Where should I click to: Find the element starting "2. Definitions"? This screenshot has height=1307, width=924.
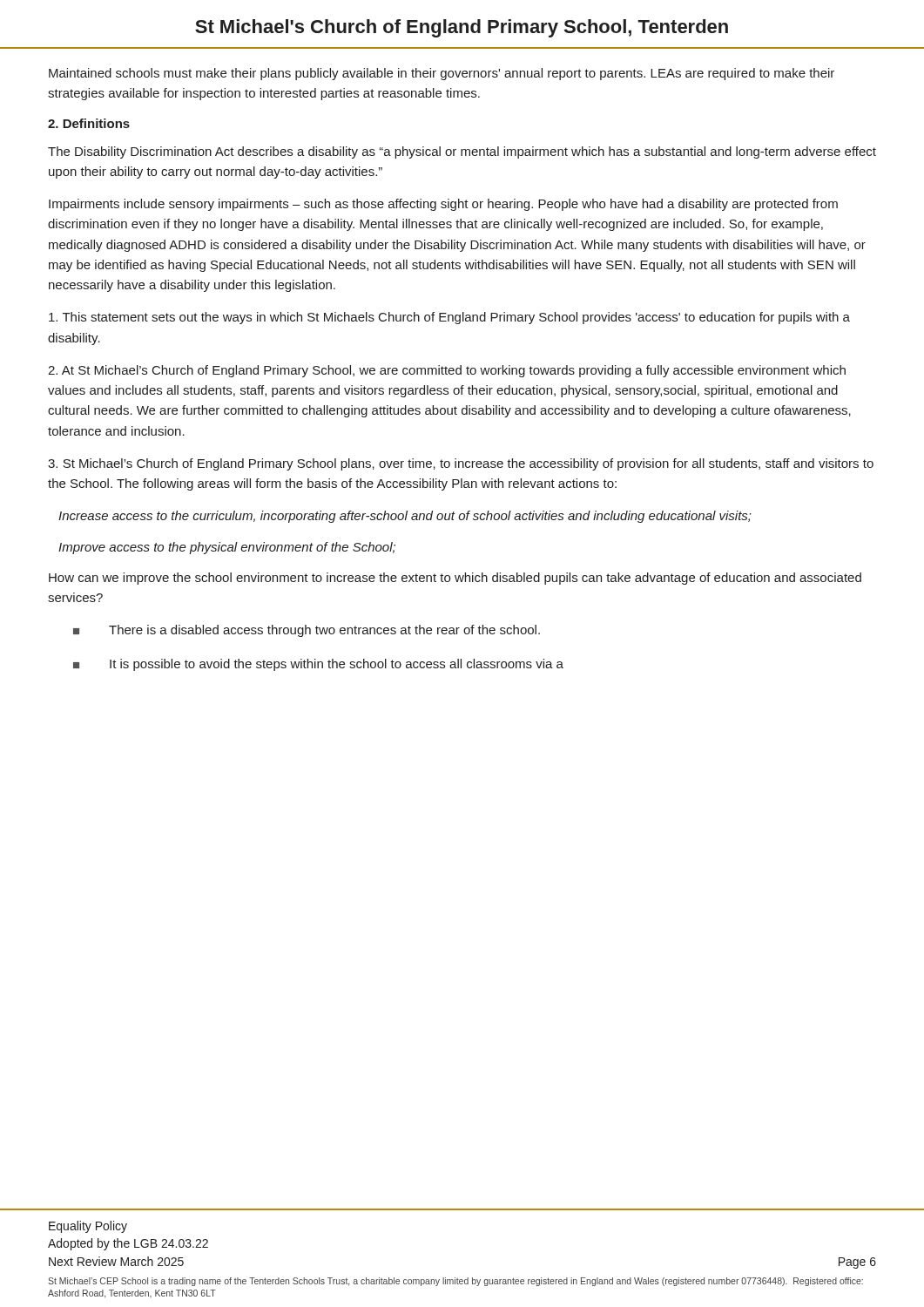(89, 123)
